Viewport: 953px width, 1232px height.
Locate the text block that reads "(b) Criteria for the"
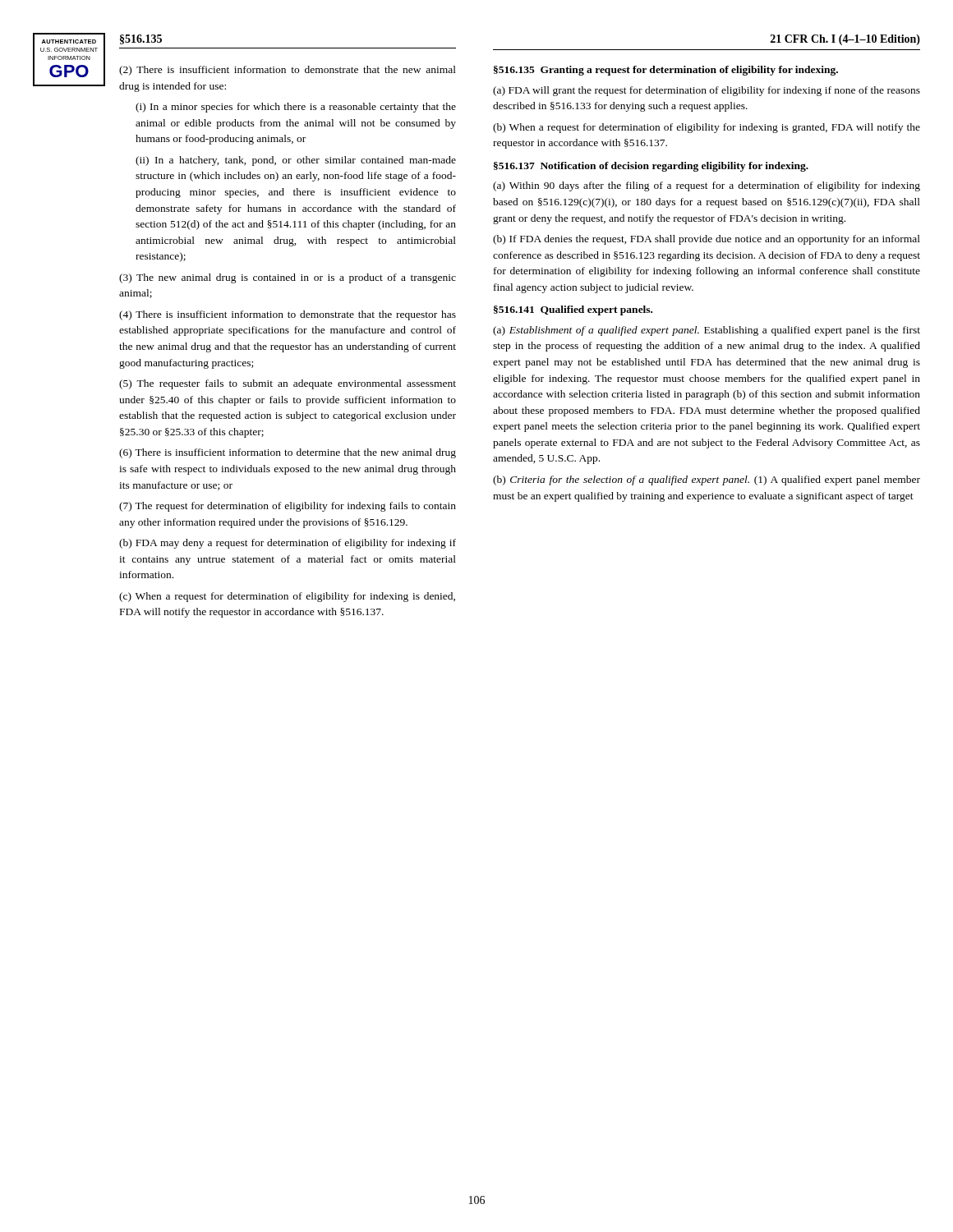707,487
